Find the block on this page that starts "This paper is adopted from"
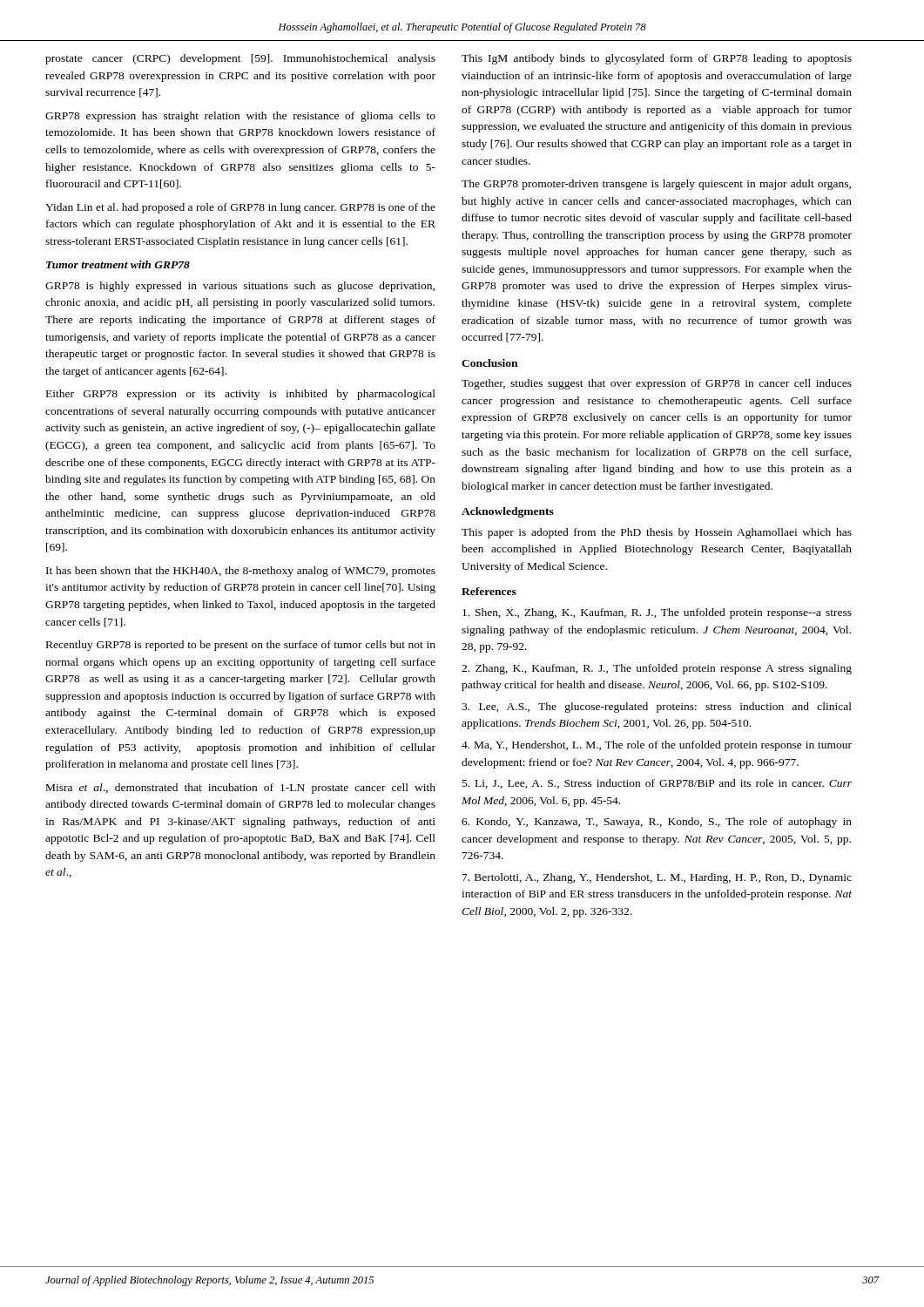This screenshot has height=1307, width=924. pos(657,549)
